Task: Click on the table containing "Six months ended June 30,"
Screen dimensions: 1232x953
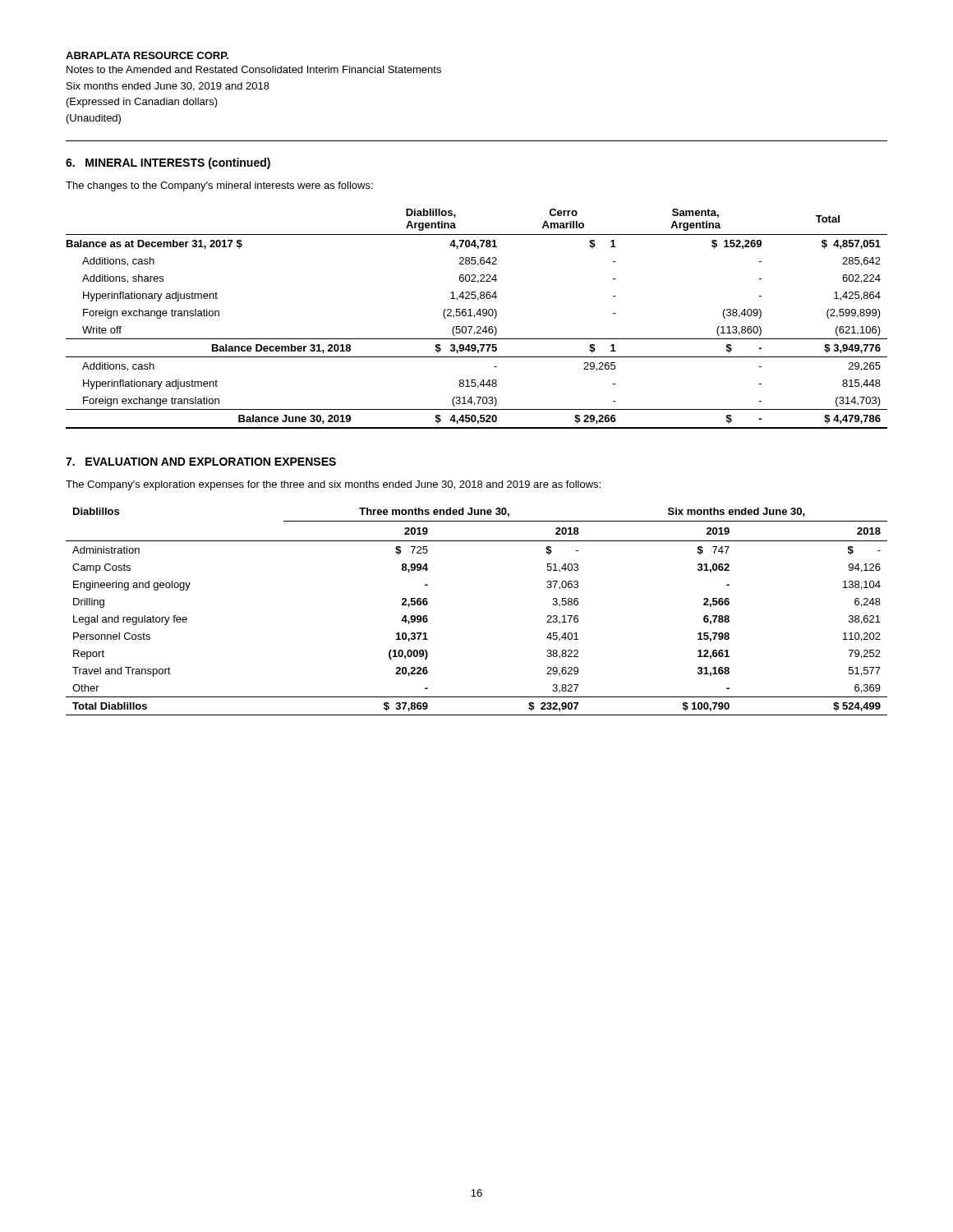Action: [x=476, y=609]
